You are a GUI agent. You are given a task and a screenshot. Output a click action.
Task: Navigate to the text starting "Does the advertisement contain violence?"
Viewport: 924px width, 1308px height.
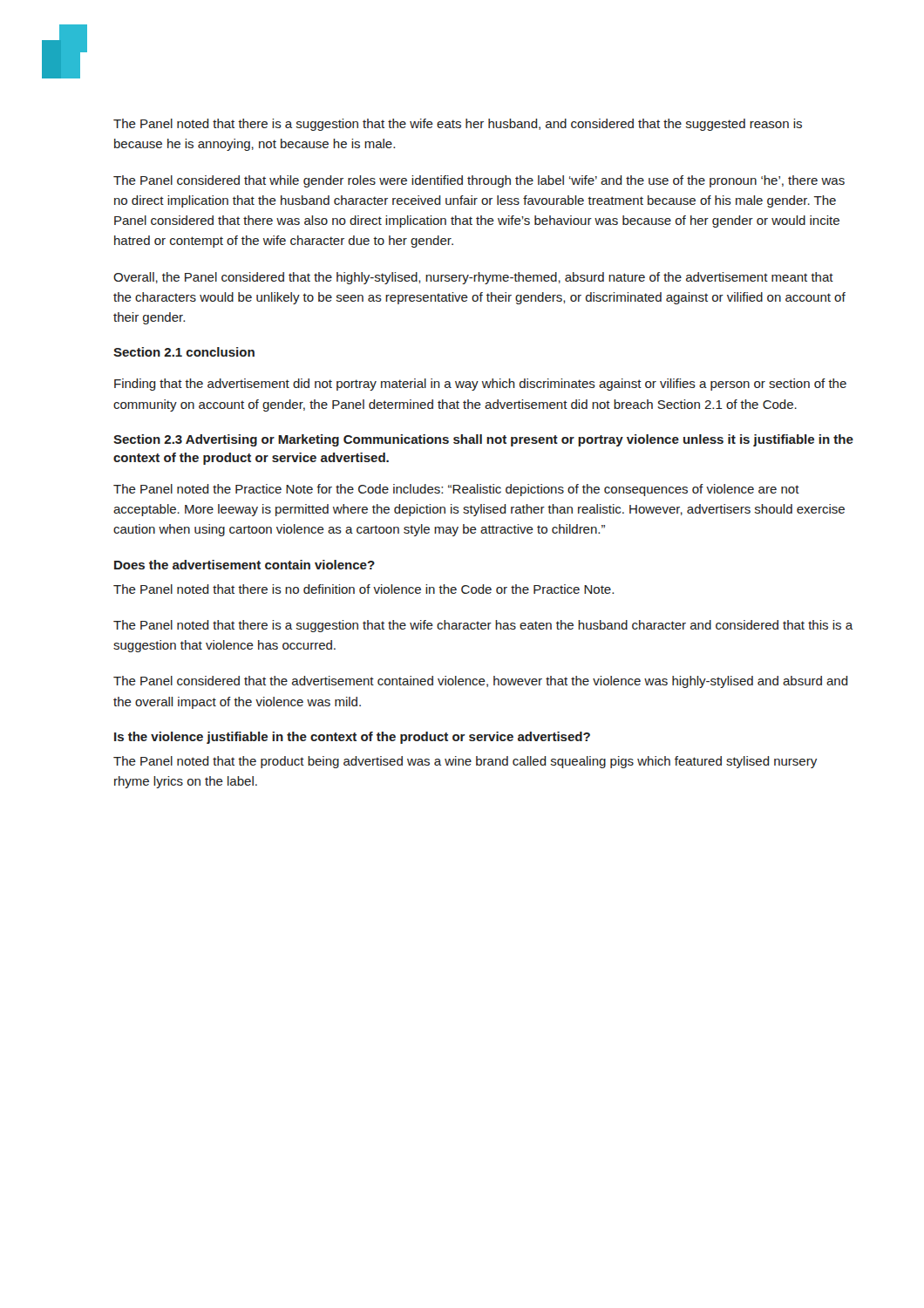coord(244,564)
